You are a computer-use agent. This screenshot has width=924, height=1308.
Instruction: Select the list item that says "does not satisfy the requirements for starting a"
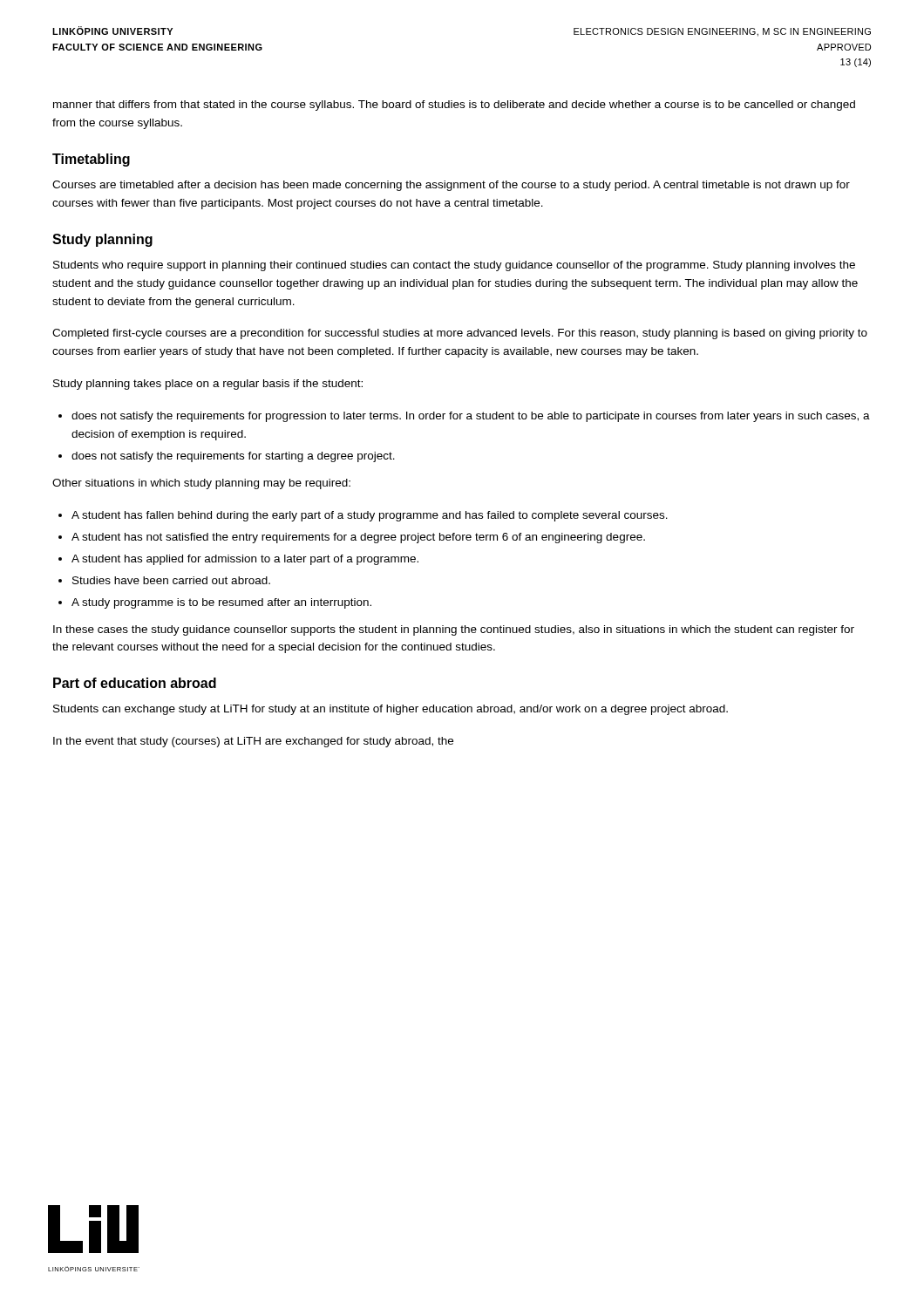click(233, 456)
